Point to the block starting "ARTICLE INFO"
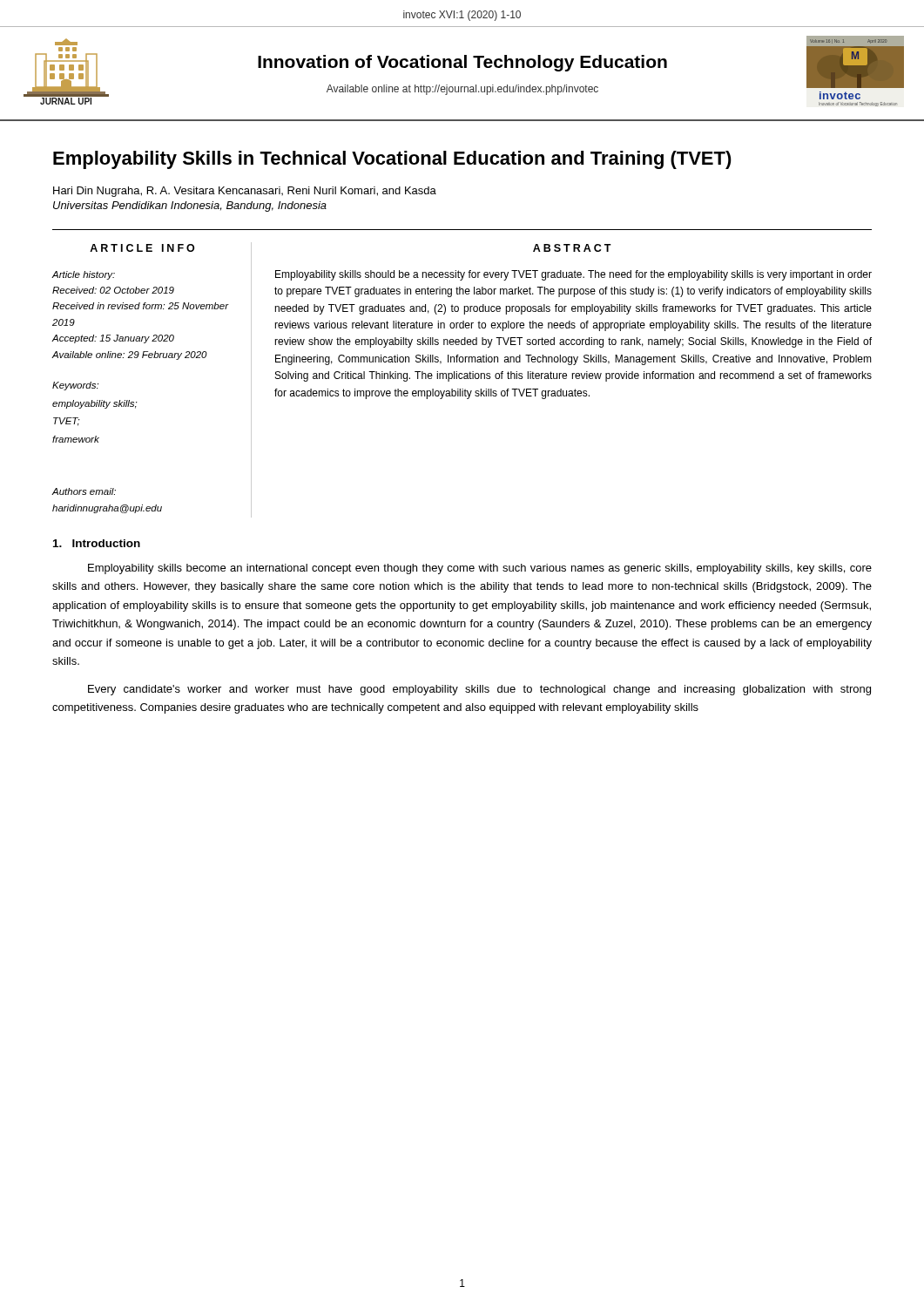 [x=144, y=248]
